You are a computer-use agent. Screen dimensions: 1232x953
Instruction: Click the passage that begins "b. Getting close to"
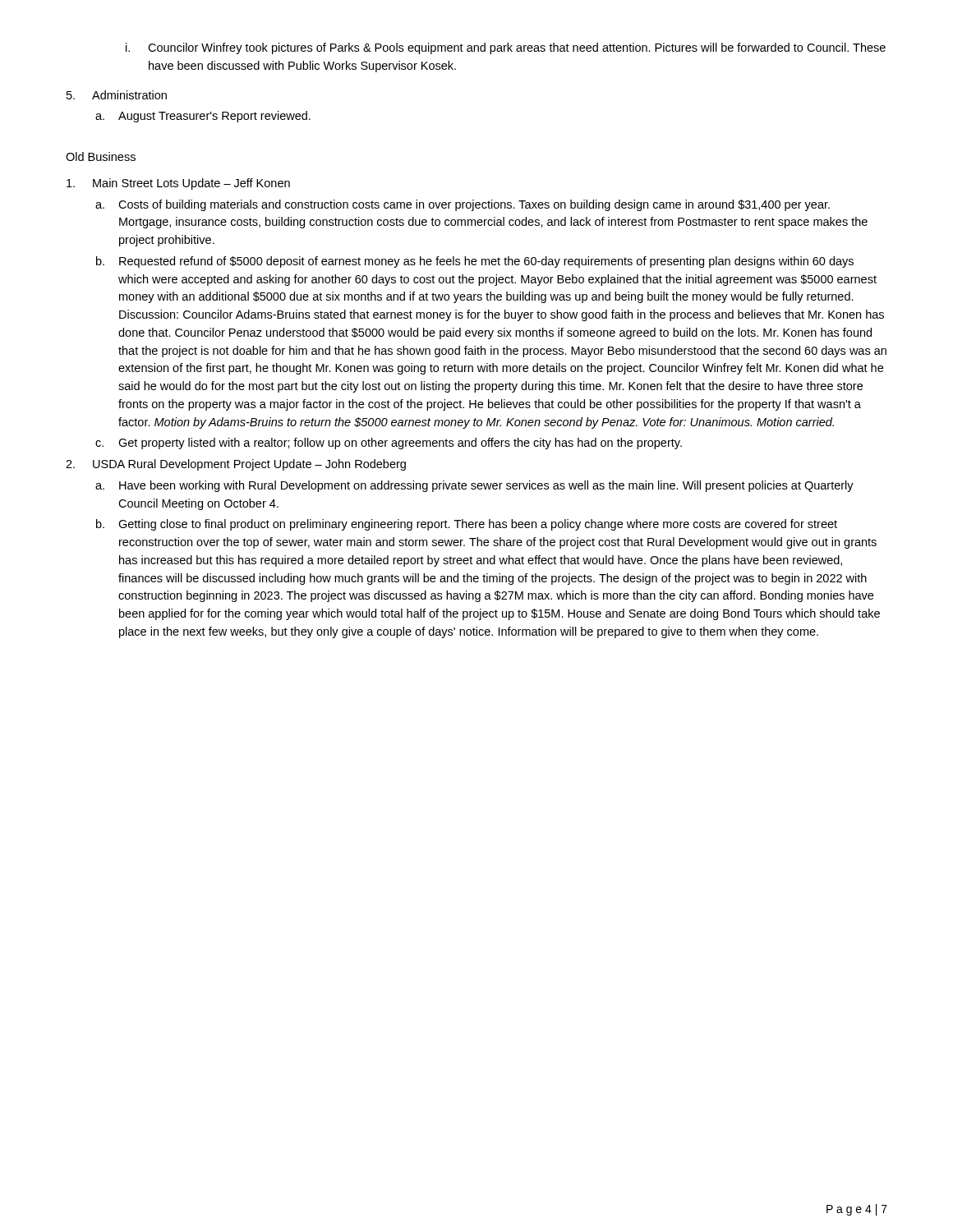tap(491, 578)
